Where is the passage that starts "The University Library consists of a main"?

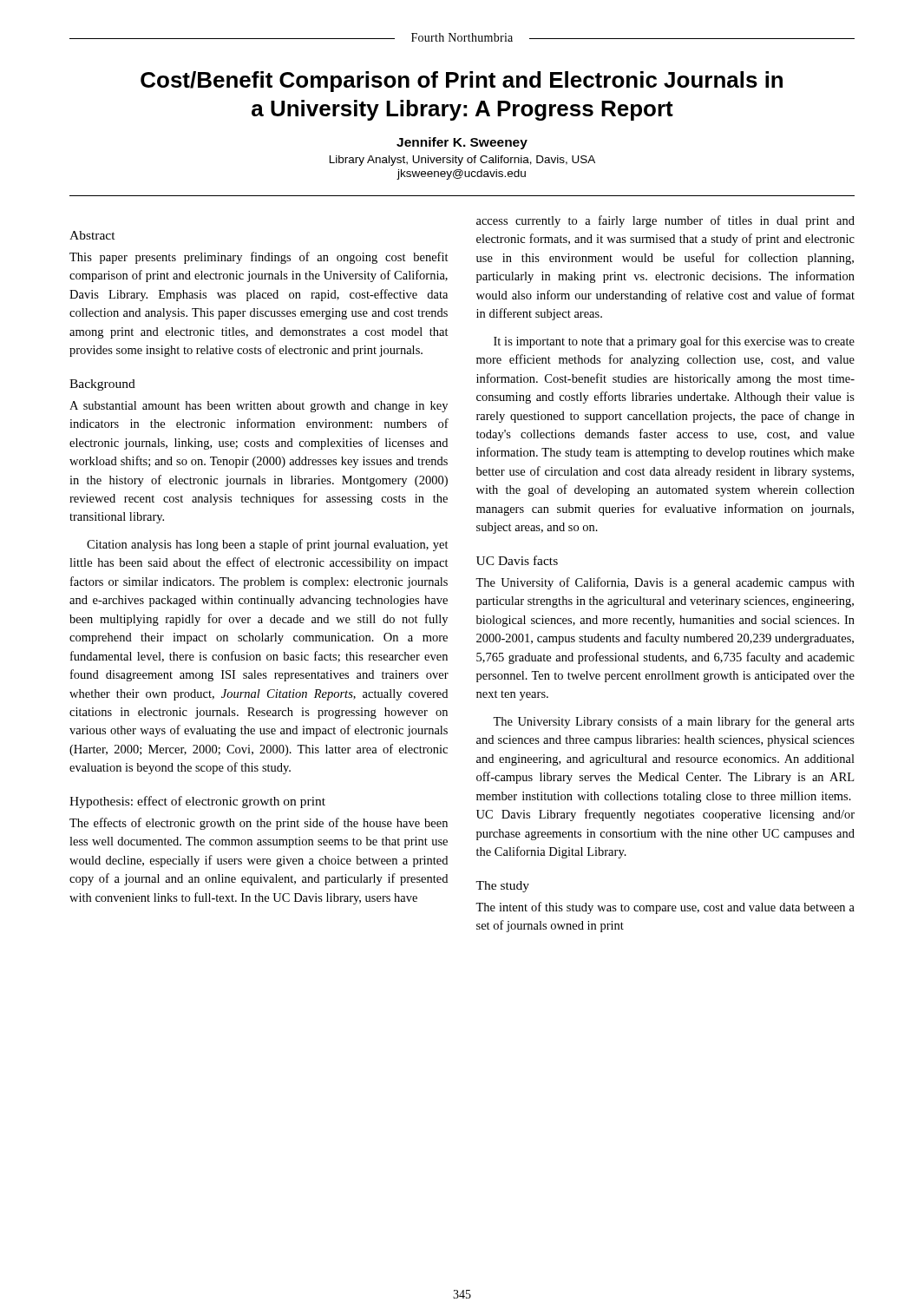pos(665,786)
